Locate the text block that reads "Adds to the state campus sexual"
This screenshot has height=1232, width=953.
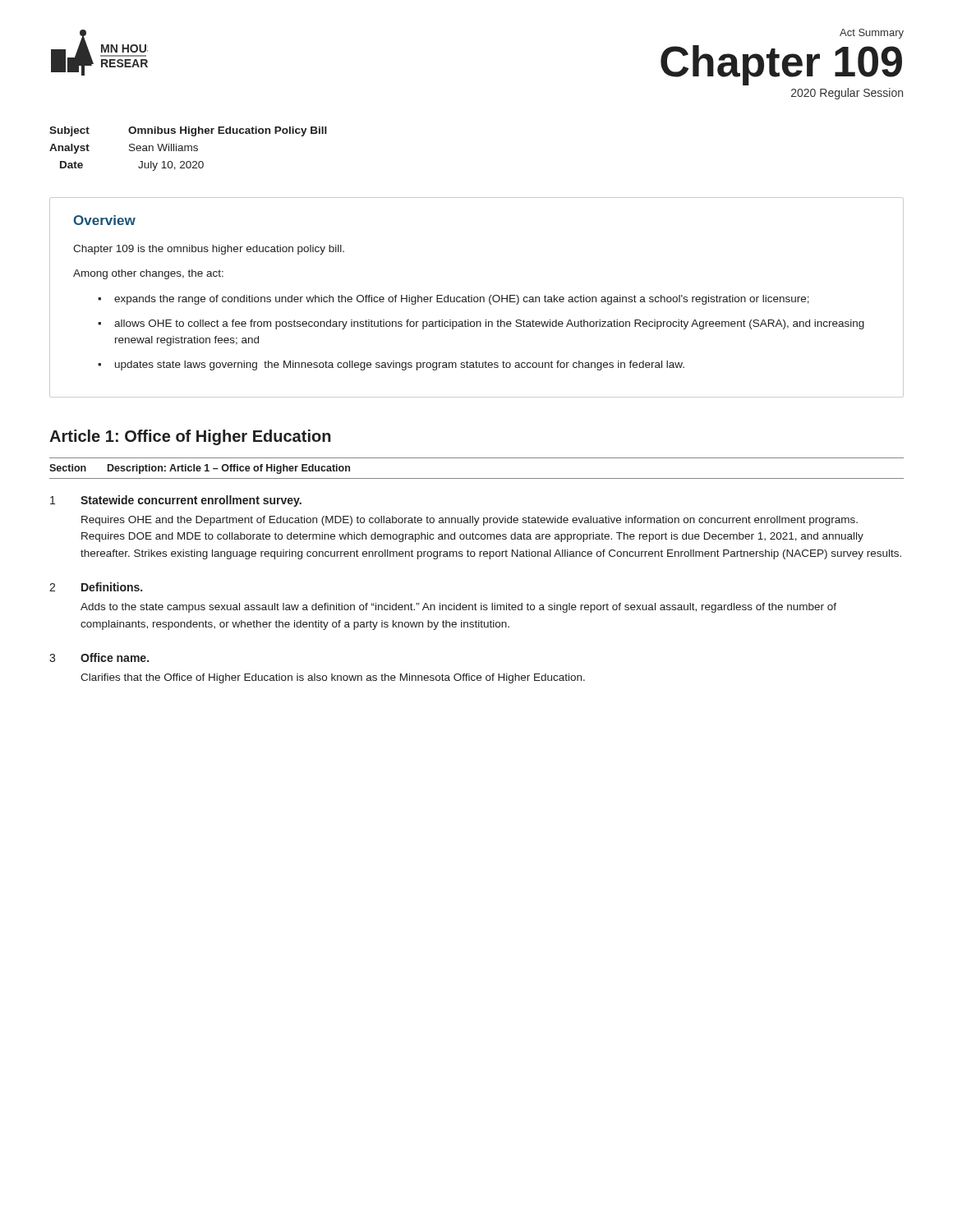pyautogui.click(x=458, y=615)
